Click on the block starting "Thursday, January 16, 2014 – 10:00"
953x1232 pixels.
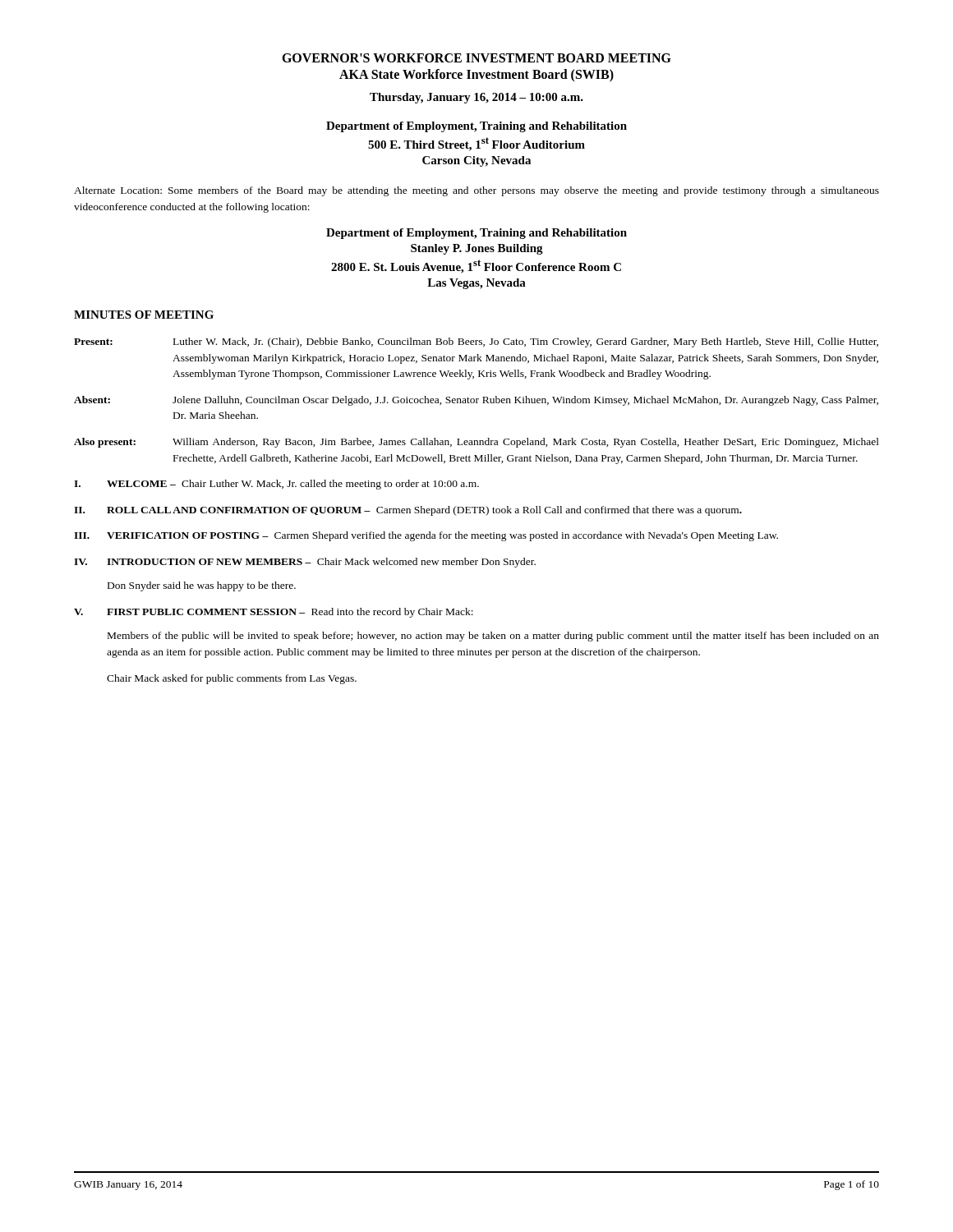[x=476, y=97]
